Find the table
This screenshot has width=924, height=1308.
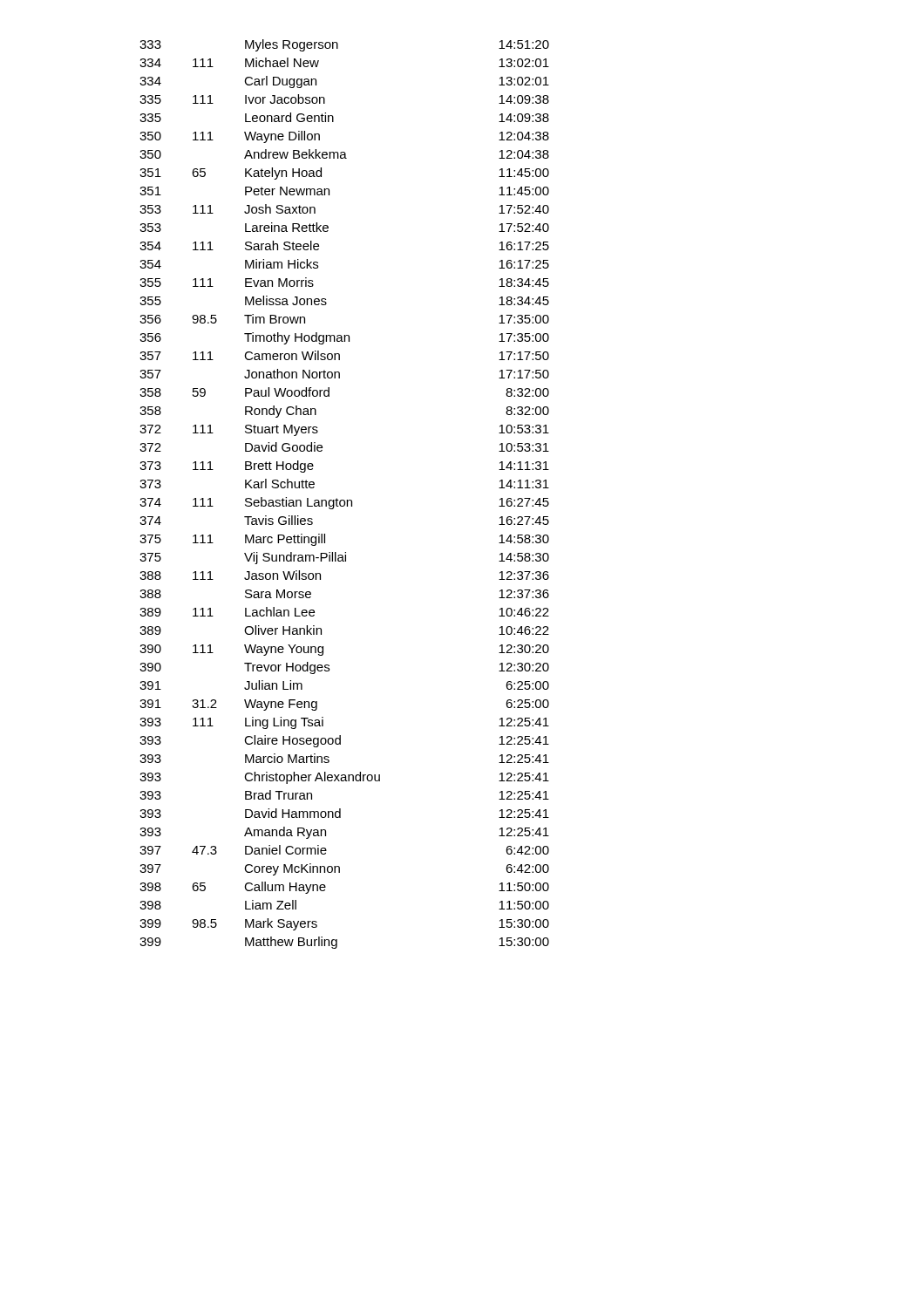(344, 493)
